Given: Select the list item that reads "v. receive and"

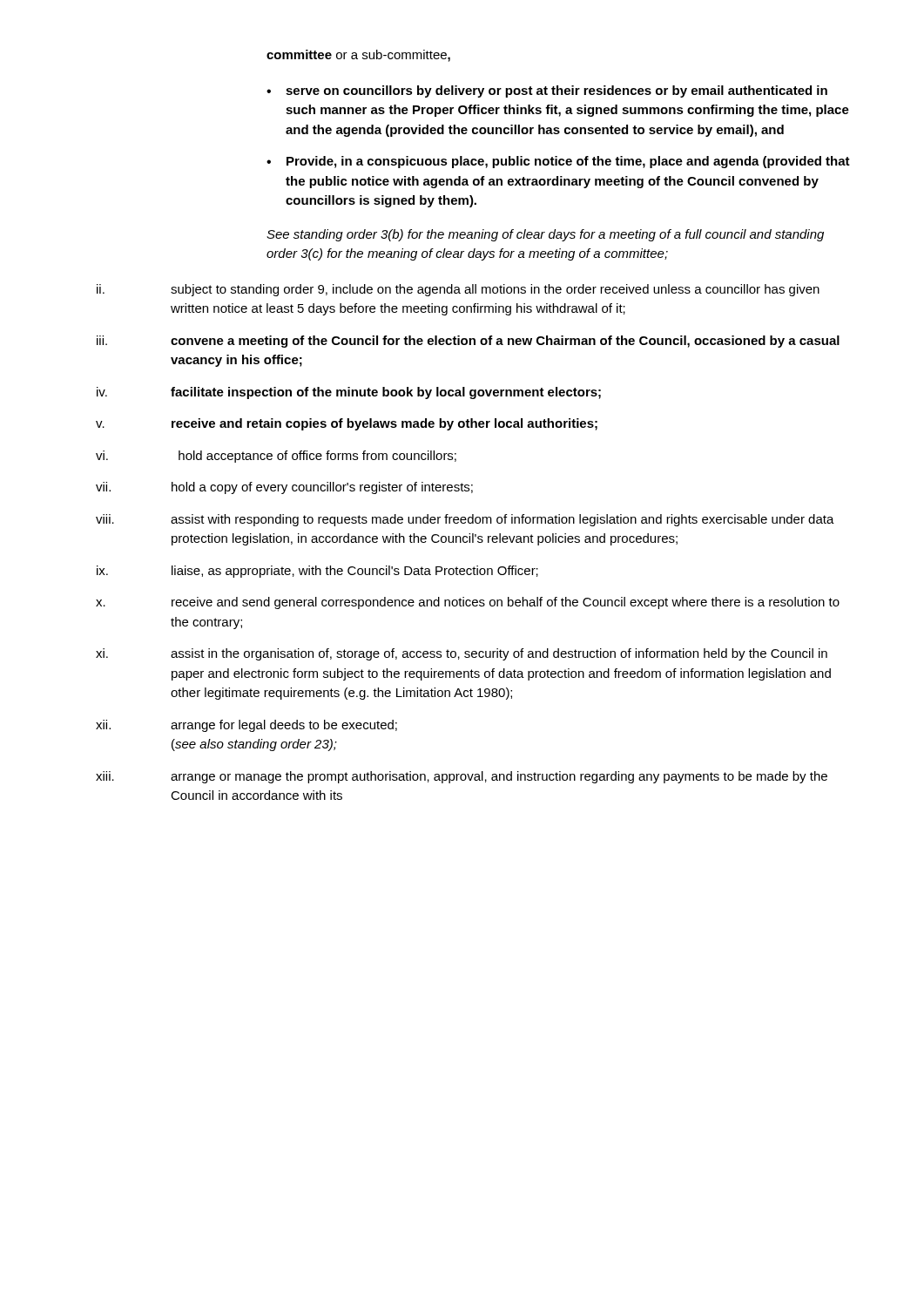Looking at the screenshot, I should click(475, 424).
